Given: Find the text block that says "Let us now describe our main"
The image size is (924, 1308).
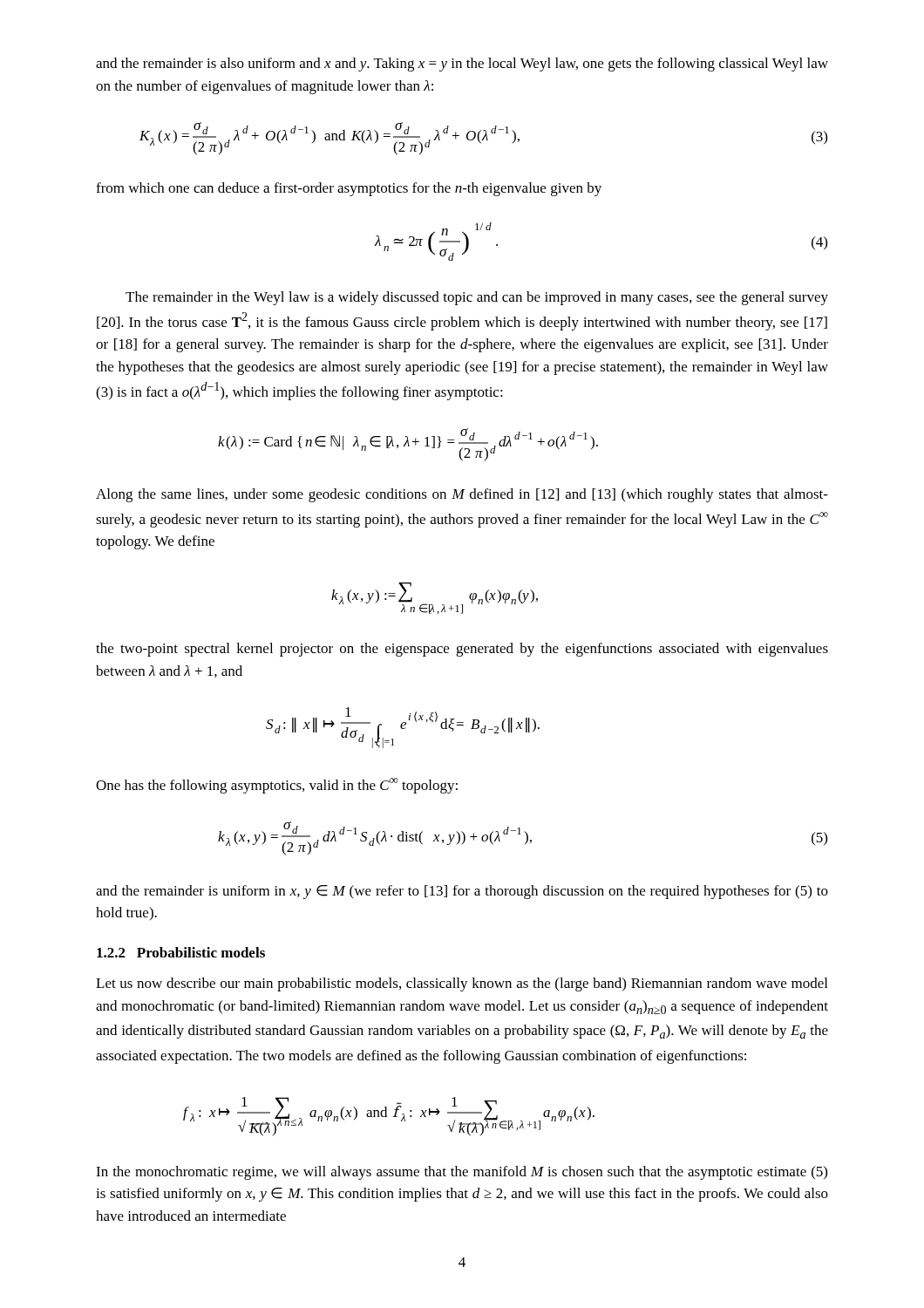Looking at the screenshot, I should [462, 1019].
